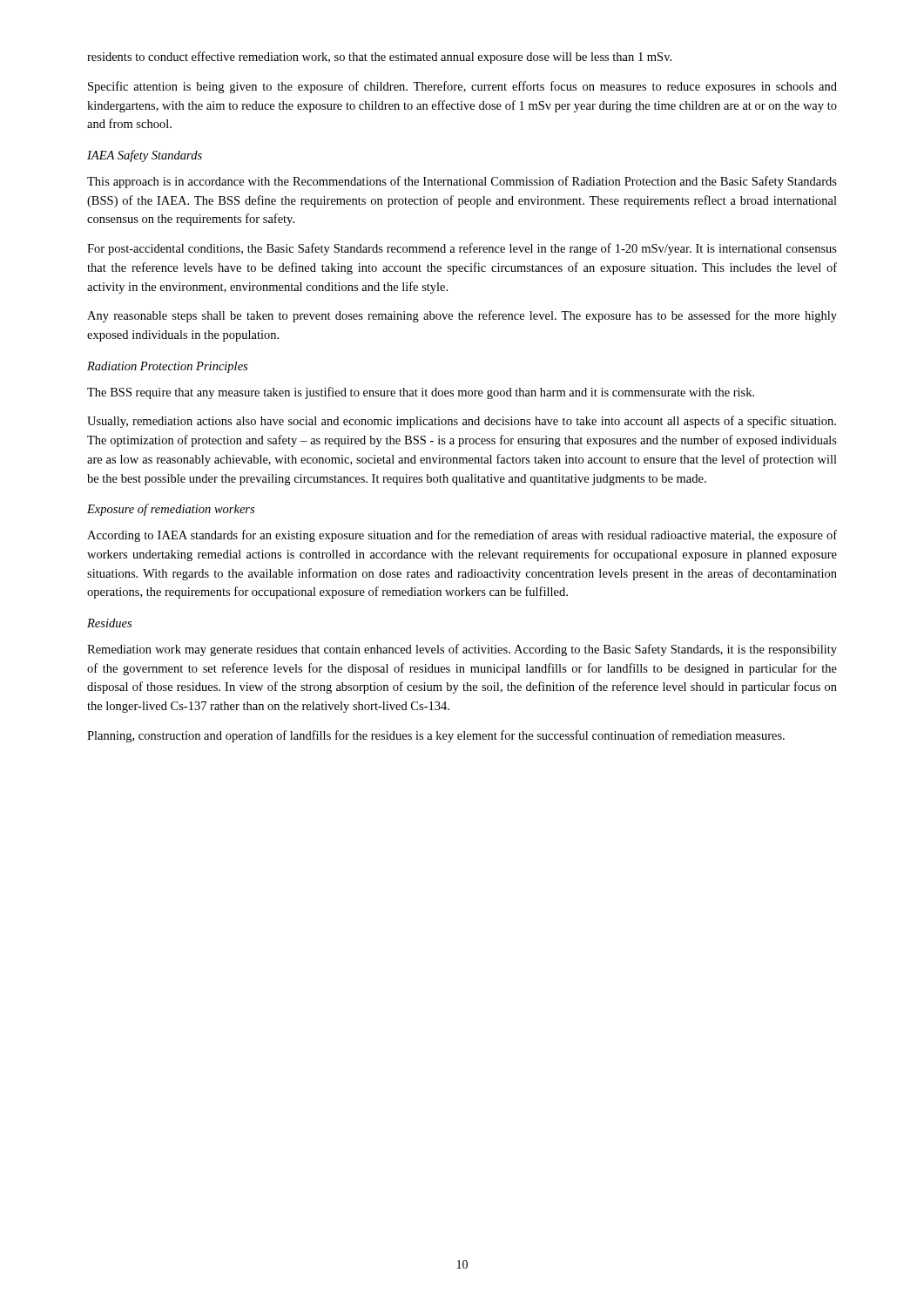The image size is (924, 1307).
Task: Locate the text block containing "Usually, remediation actions"
Action: coord(462,450)
